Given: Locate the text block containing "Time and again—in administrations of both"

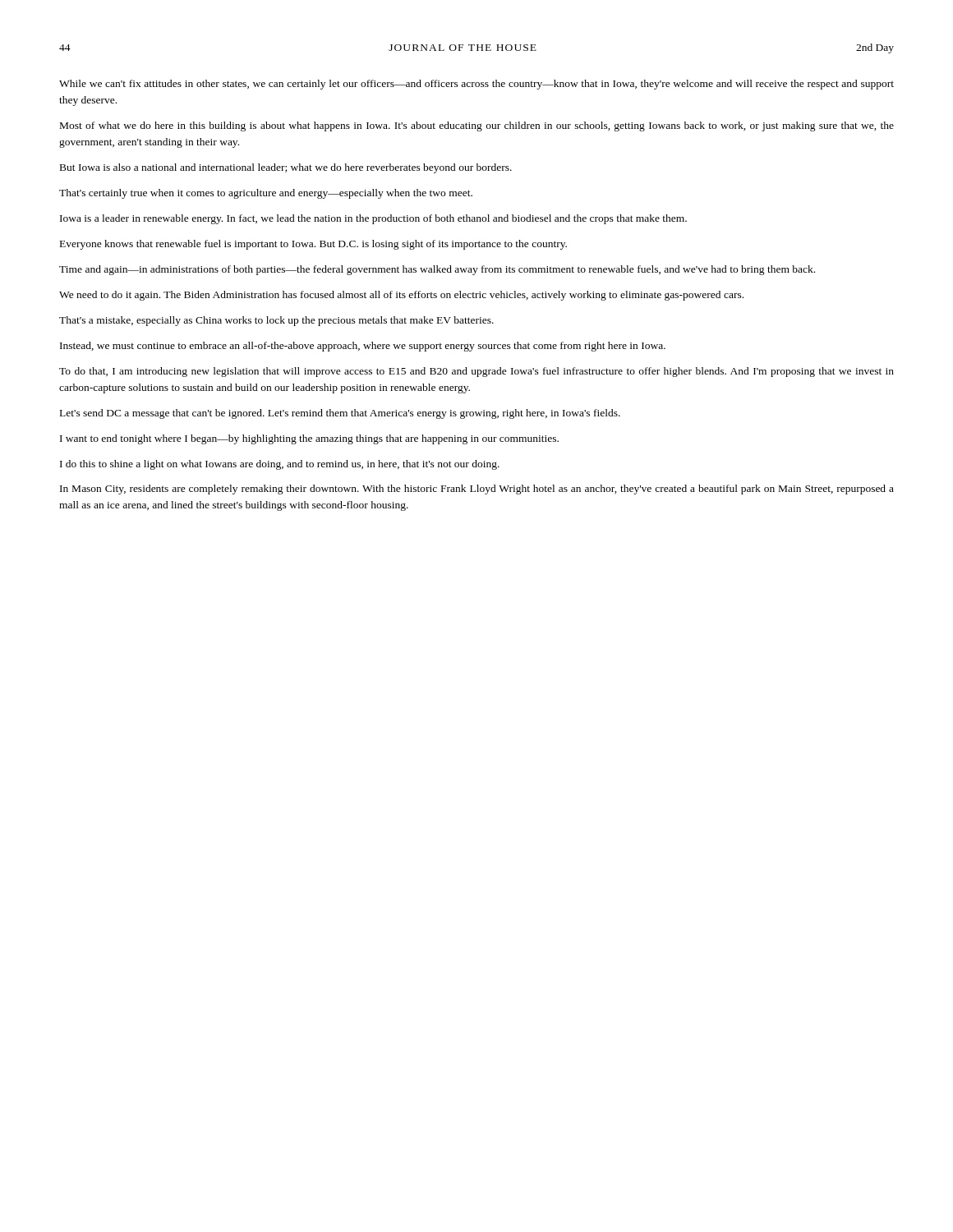Looking at the screenshot, I should tap(438, 269).
